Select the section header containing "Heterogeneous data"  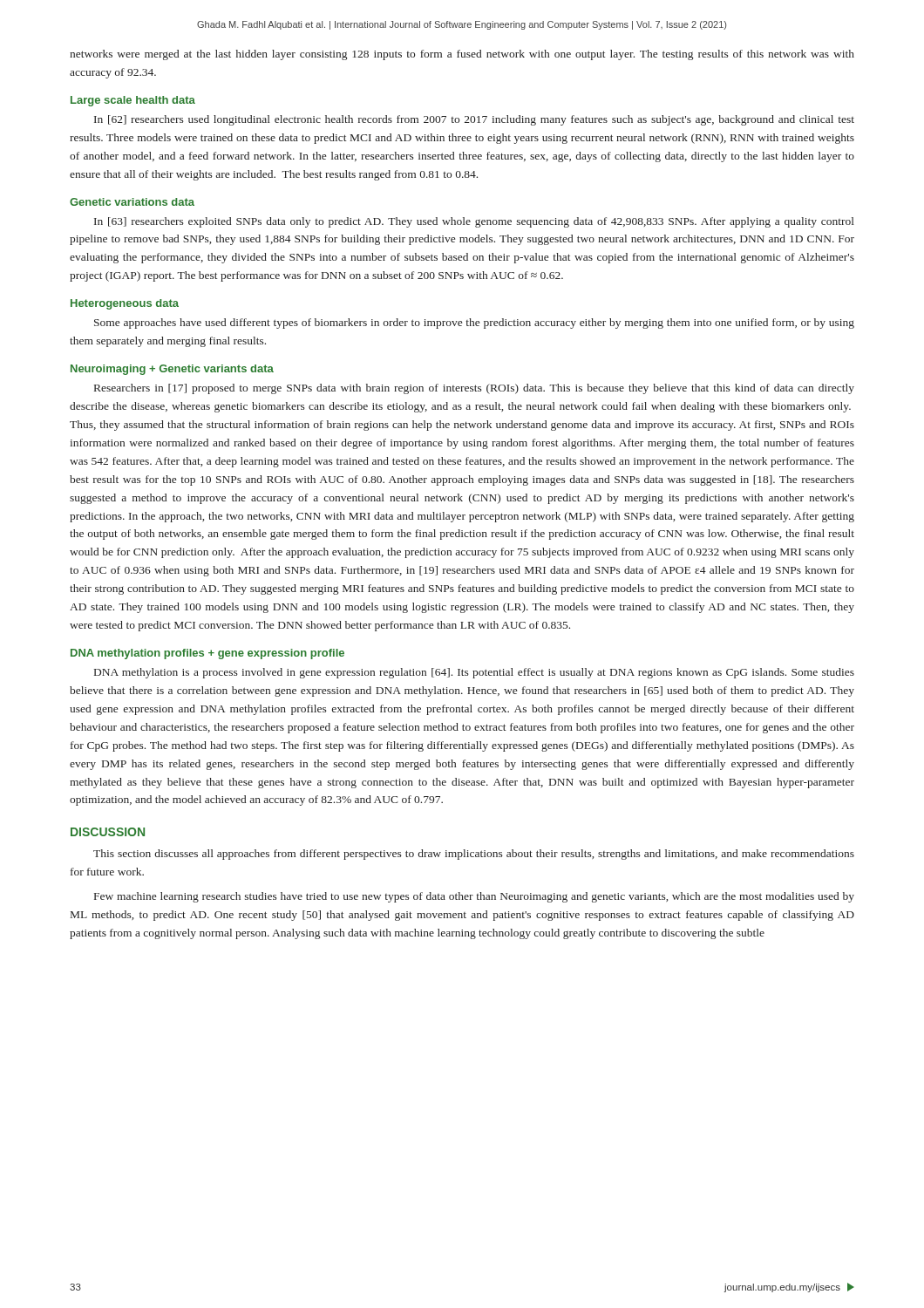pos(124,303)
